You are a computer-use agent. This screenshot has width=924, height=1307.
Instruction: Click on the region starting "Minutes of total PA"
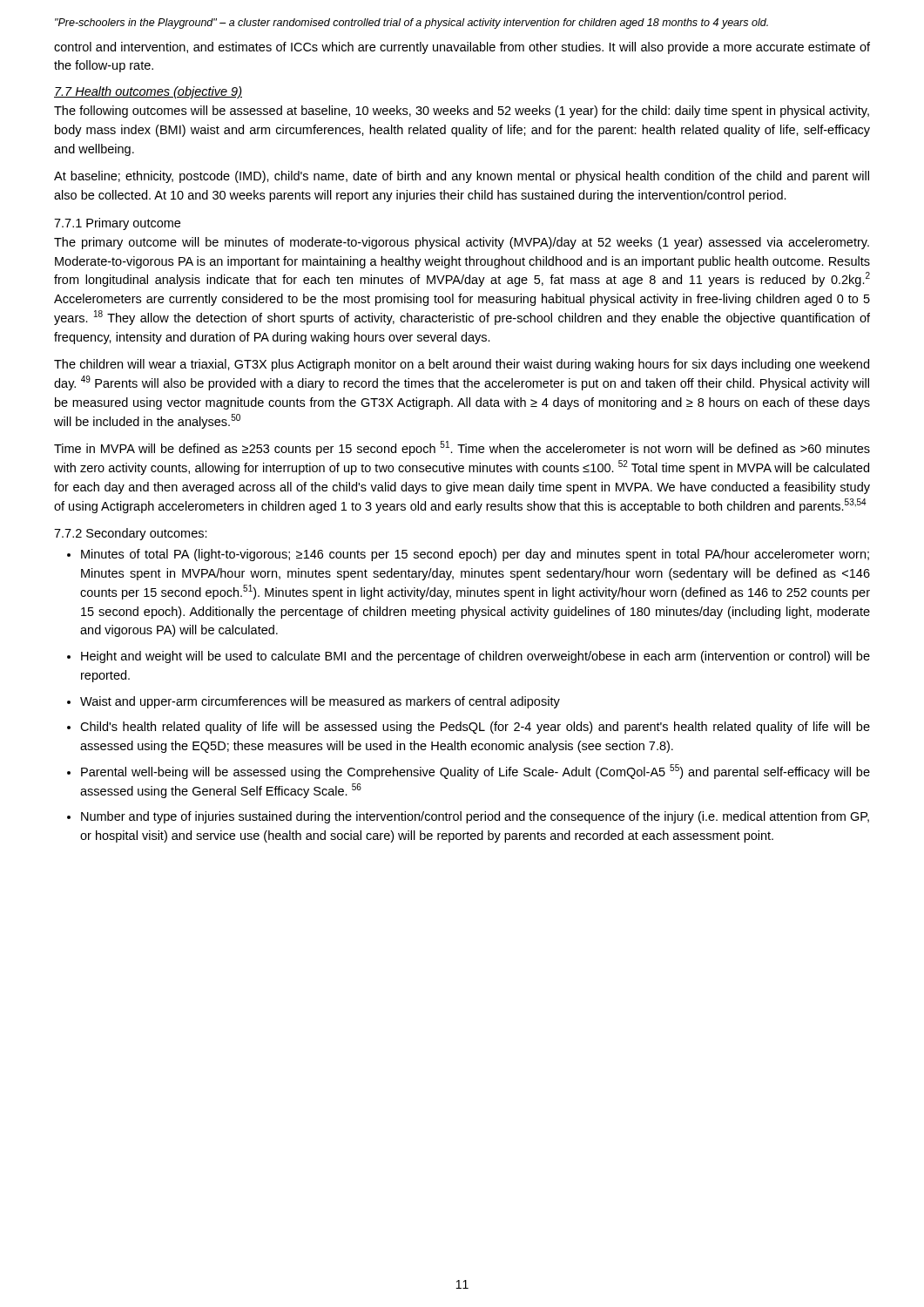475,592
